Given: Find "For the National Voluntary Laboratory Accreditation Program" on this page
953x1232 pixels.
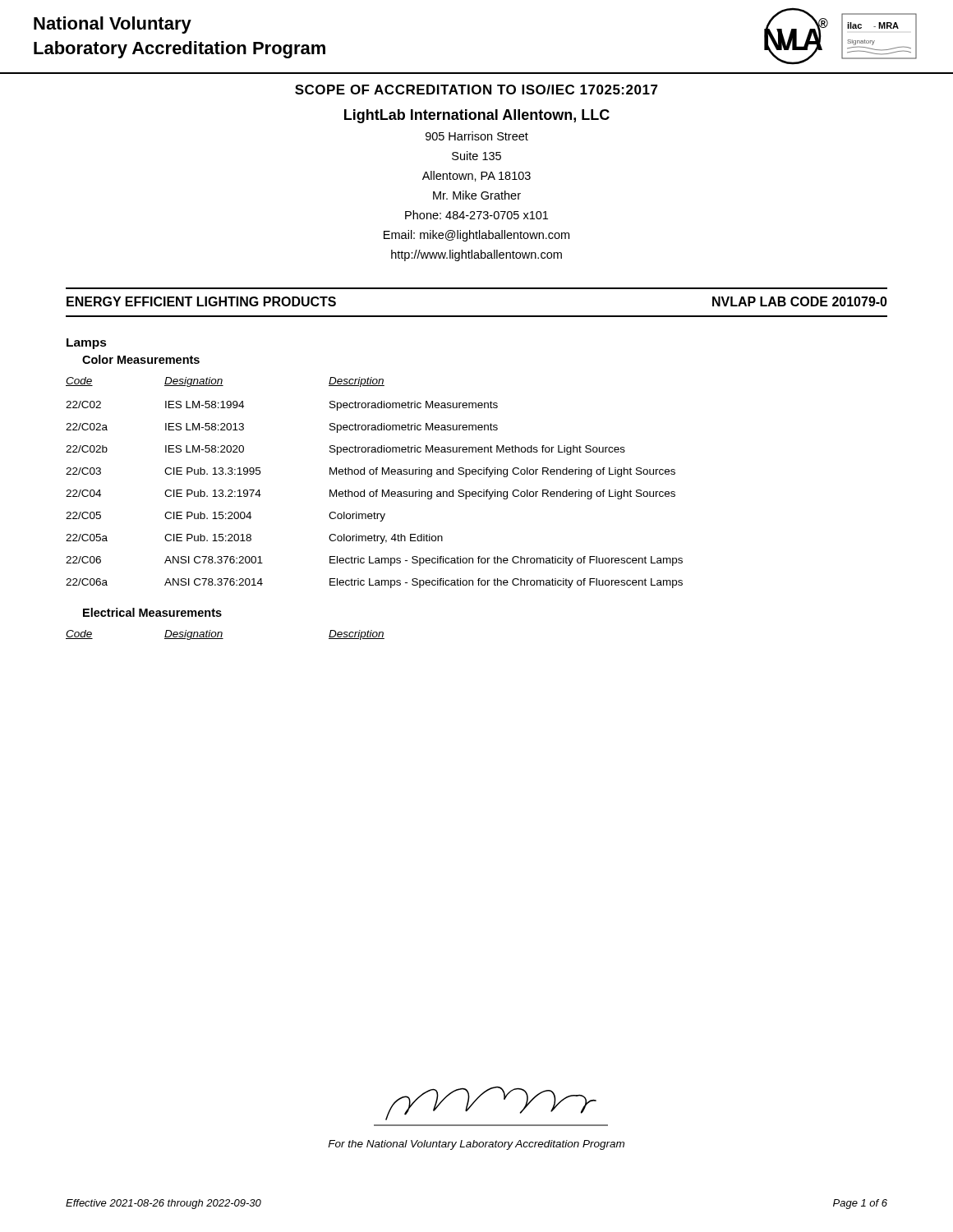Looking at the screenshot, I should (476, 1144).
